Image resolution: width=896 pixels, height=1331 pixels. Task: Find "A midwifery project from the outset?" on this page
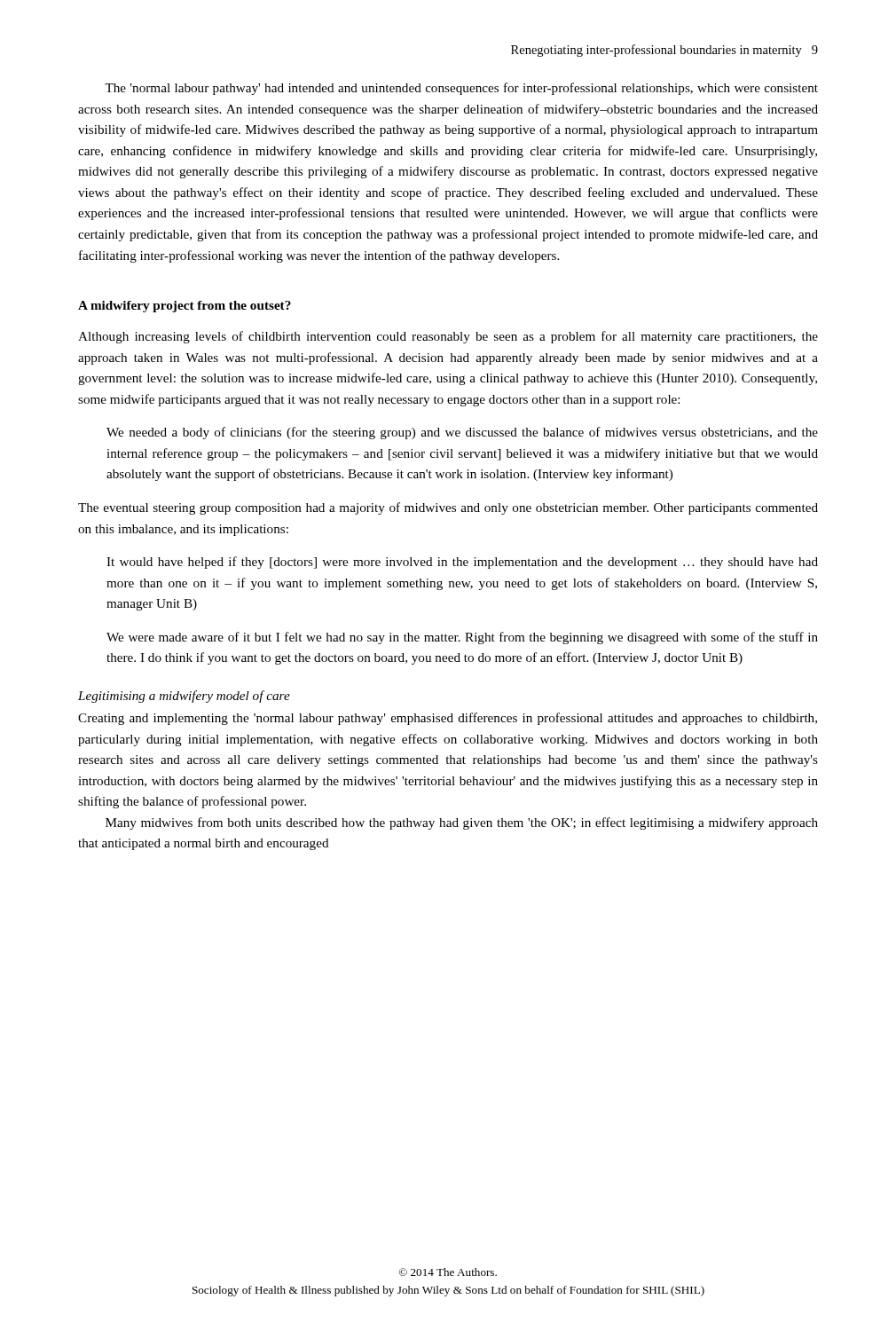pos(185,305)
